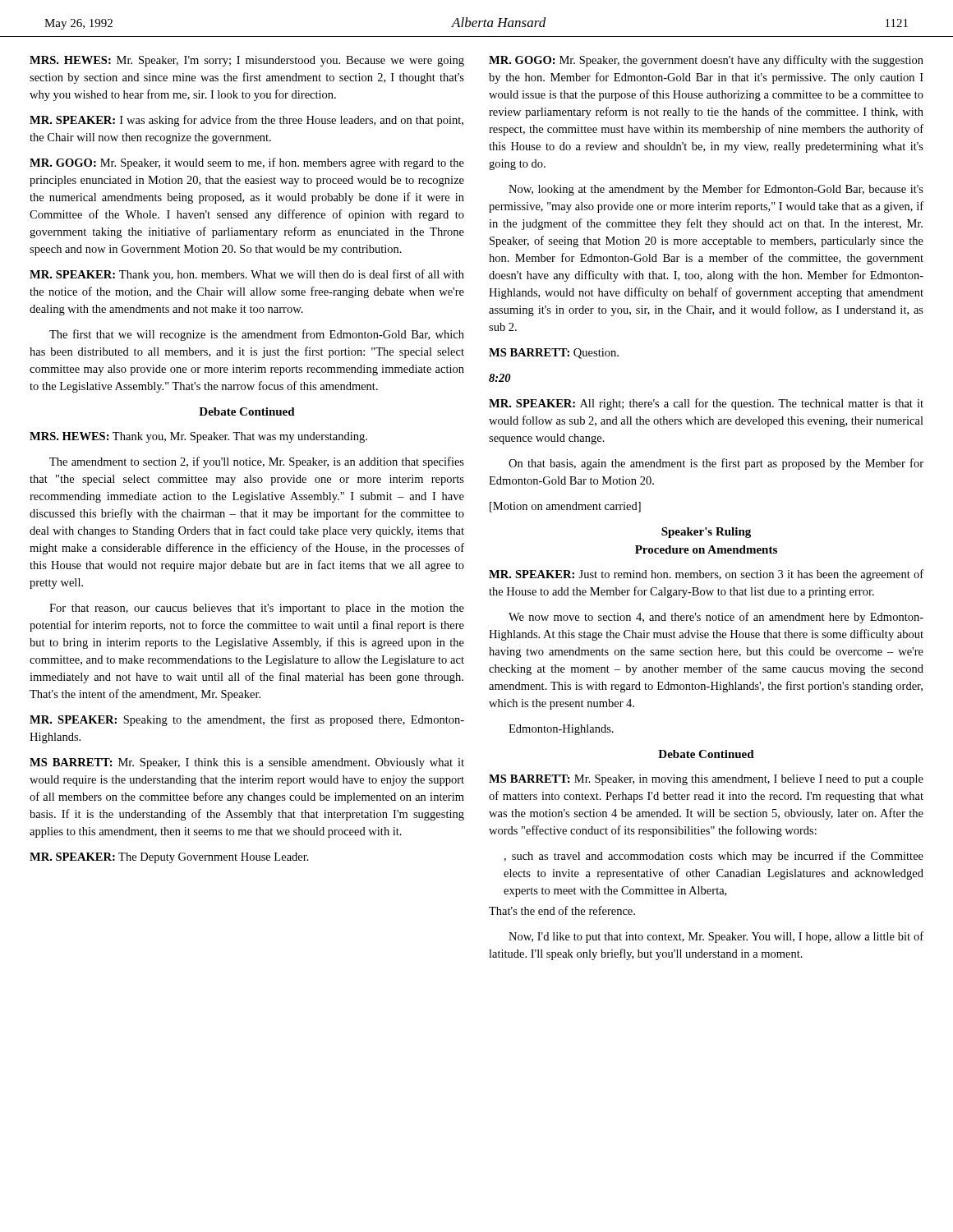953x1232 pixels.
Task: Locate the text block containing "MR. SPEAKER: All right; there's"
Action: [706, 404]
